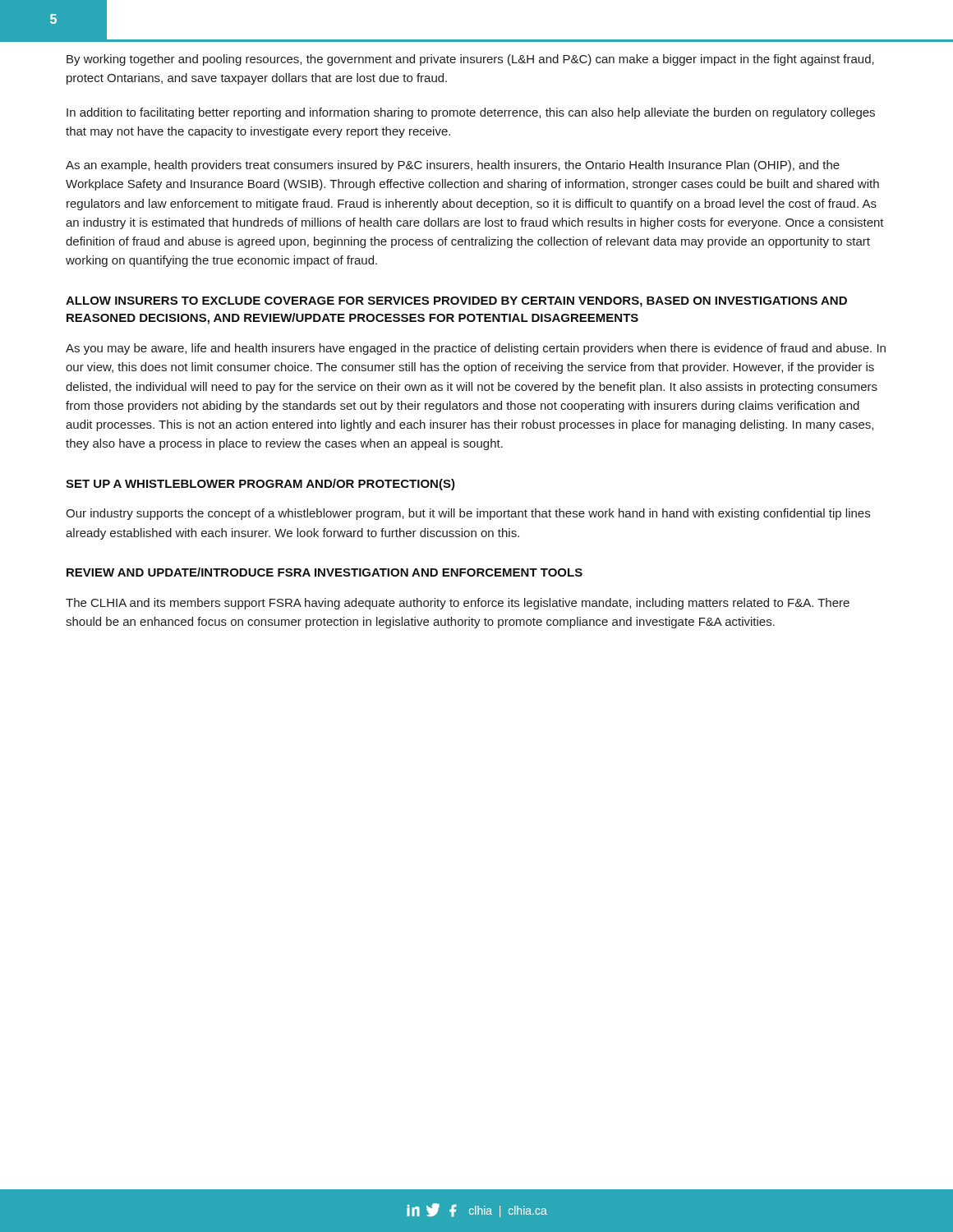Viewport: 953px width, 1232px height.
Task: Find the passage starting "REVIEW AND UPDATE/INTRODUCE FSRA INVESTIGATION AND ENFORCEMENT"
Action: [324, 572]
